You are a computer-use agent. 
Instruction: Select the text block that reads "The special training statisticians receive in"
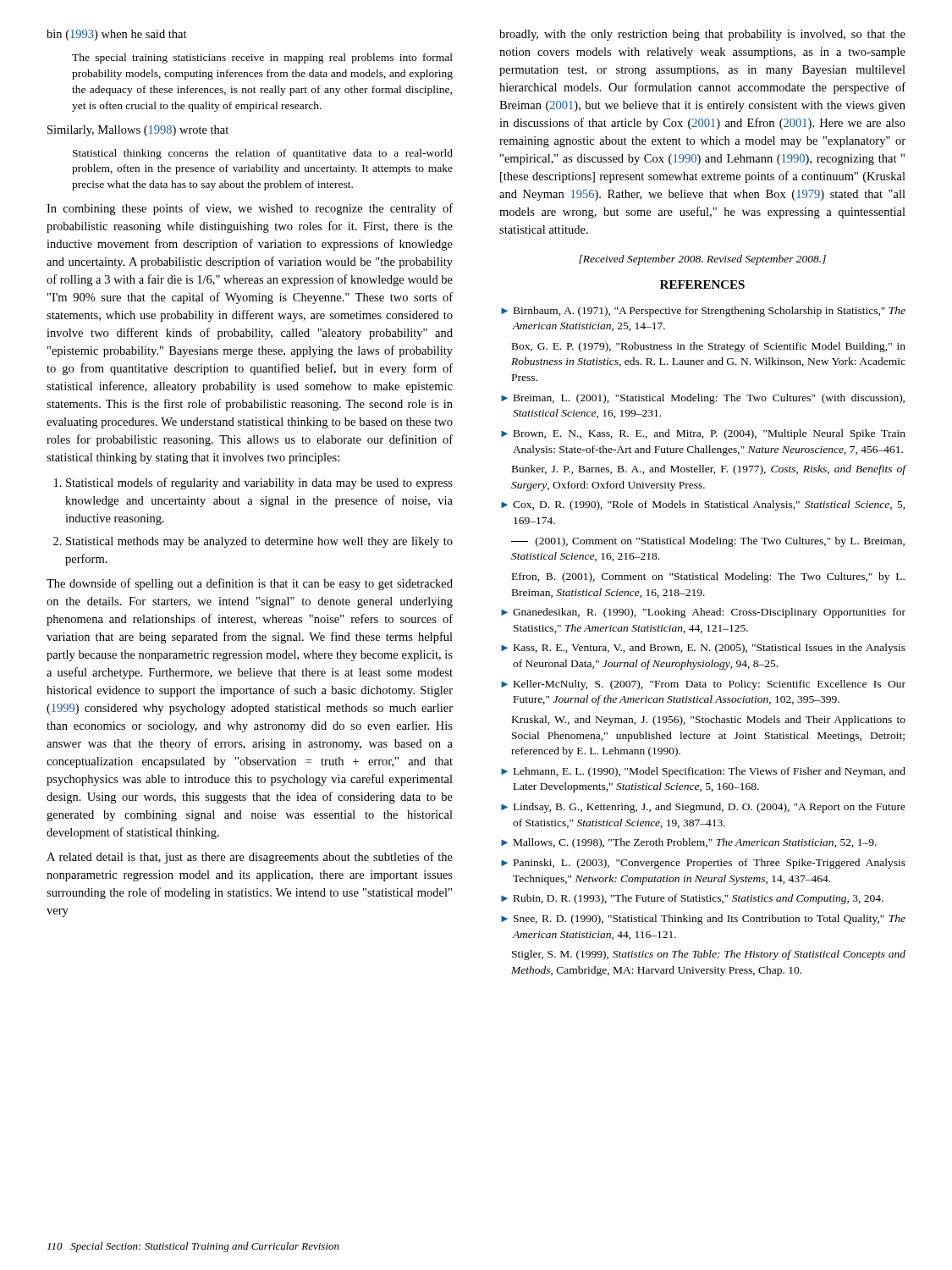pyautogui.click(x=262, y=82)
